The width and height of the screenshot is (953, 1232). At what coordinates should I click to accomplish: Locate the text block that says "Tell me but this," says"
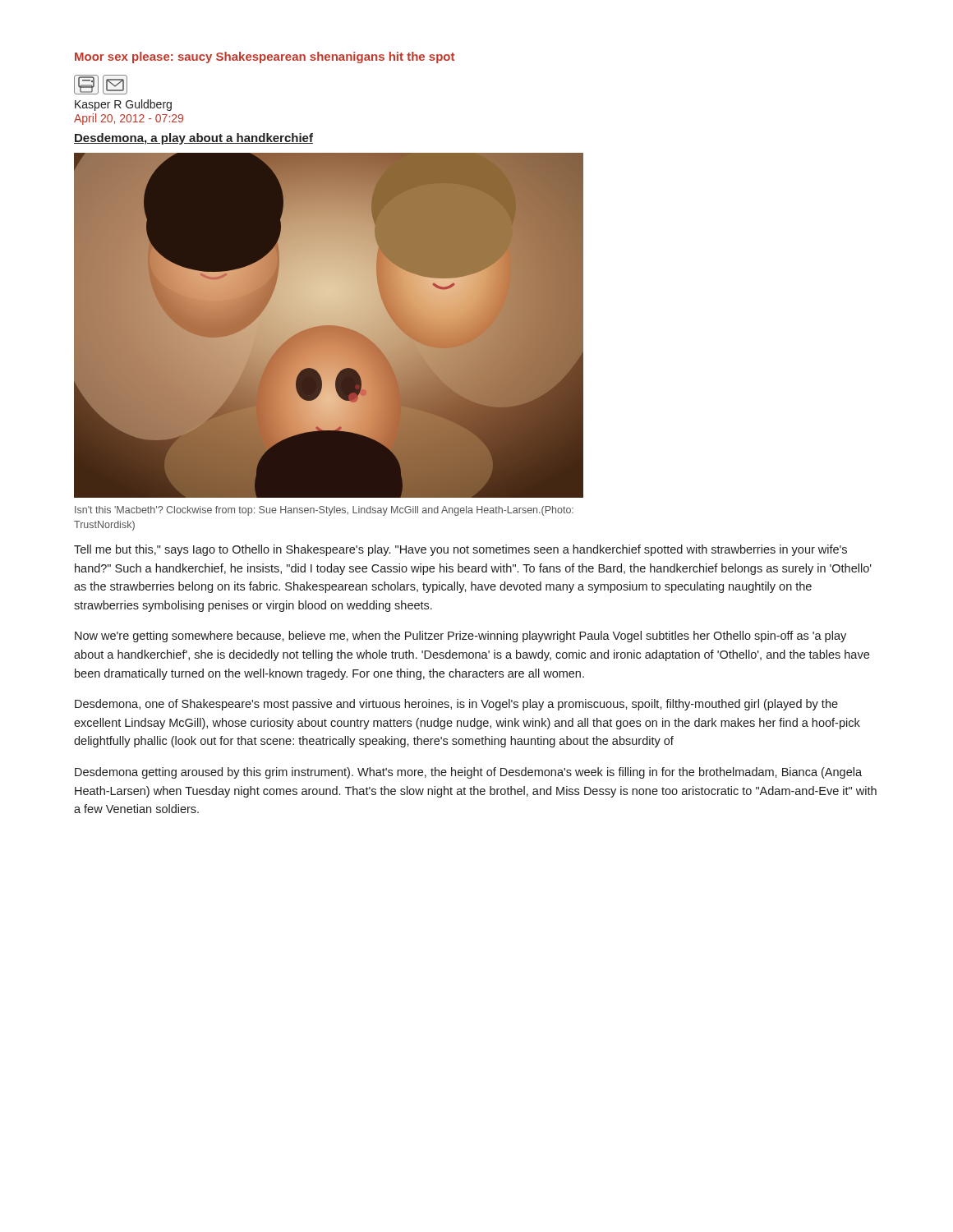click(x=473, y=577)
